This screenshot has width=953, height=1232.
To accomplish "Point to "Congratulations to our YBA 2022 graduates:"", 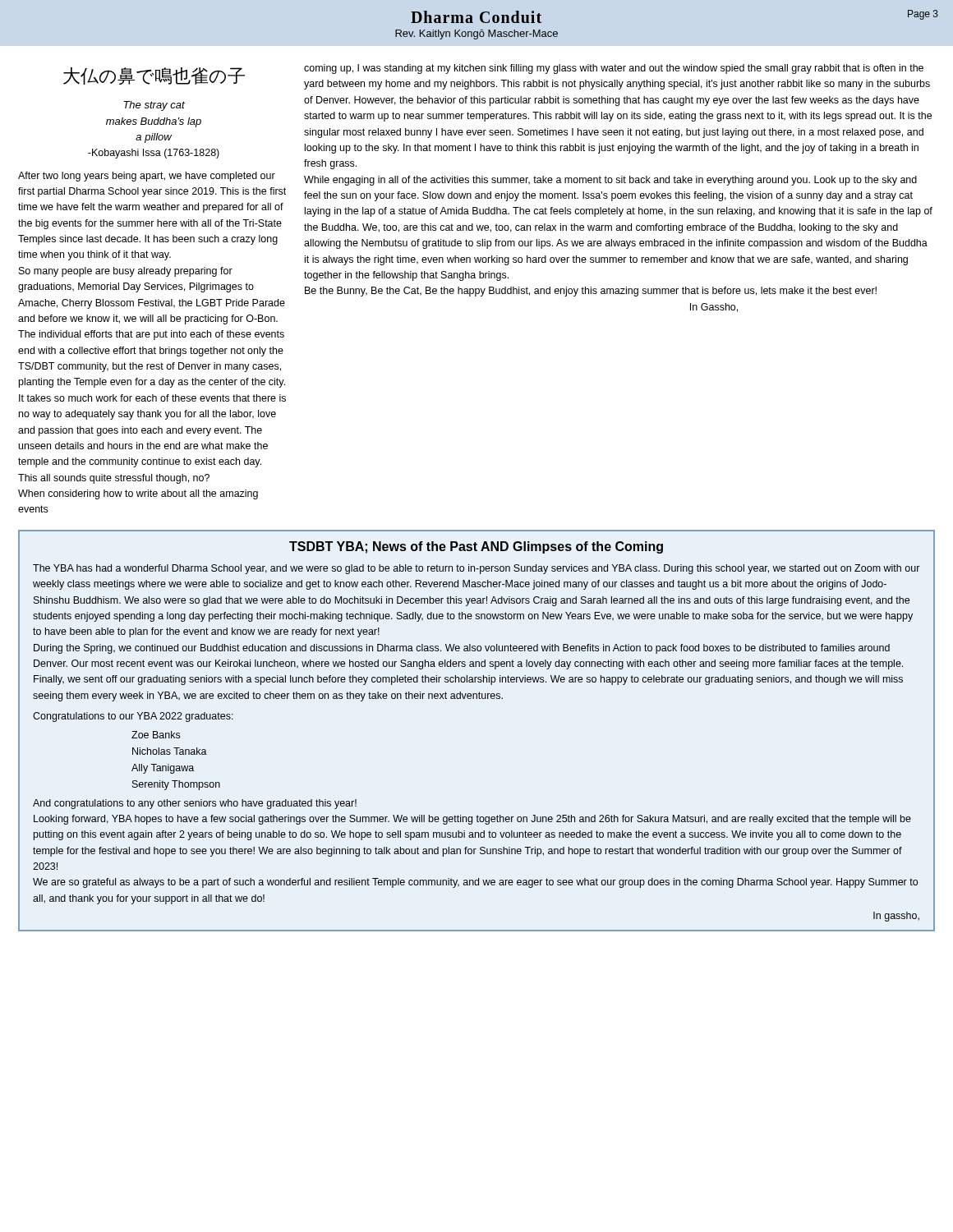I will (133, 716).
